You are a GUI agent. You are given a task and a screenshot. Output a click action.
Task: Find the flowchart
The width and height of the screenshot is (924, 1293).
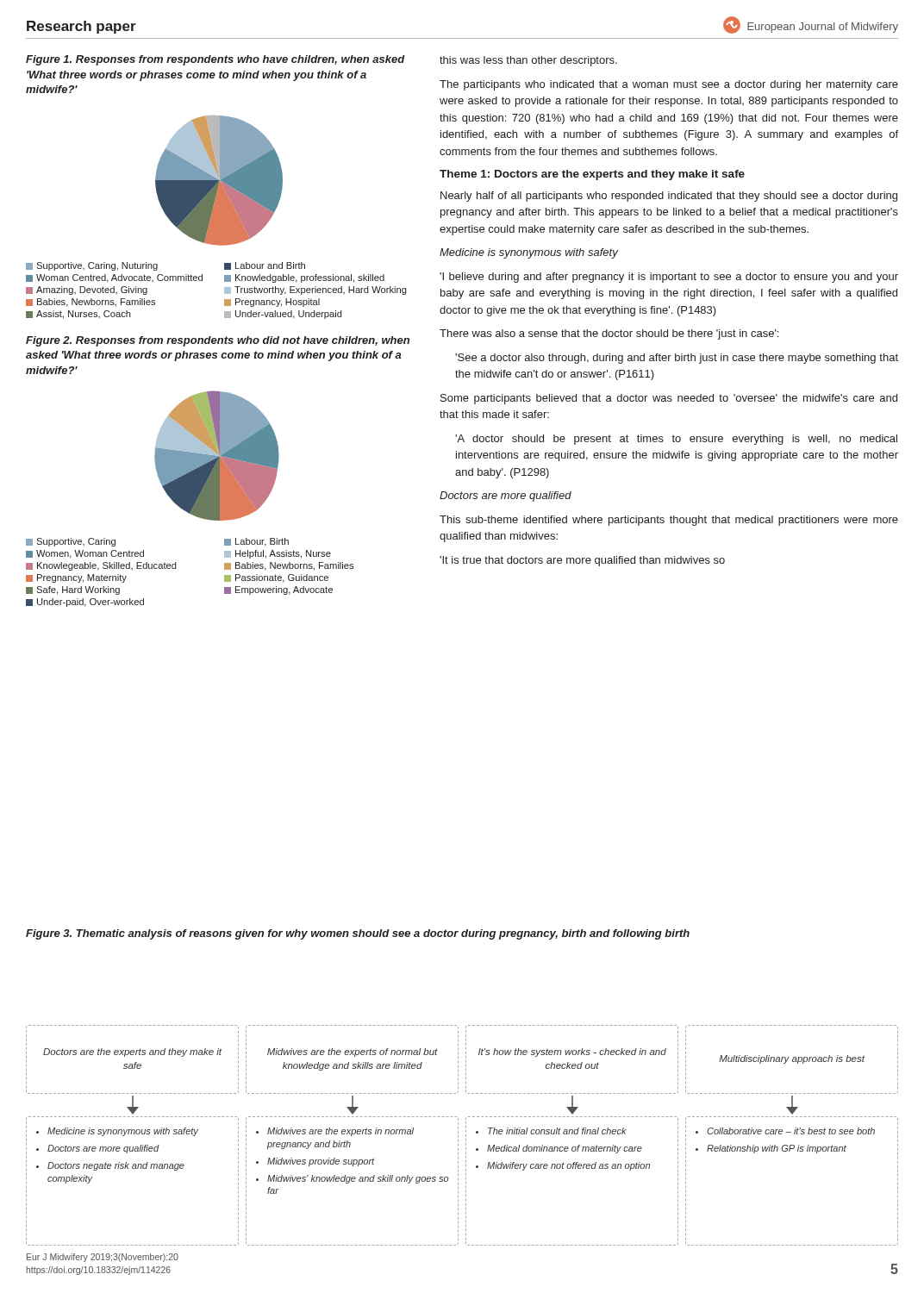[x=462, y=1135]
